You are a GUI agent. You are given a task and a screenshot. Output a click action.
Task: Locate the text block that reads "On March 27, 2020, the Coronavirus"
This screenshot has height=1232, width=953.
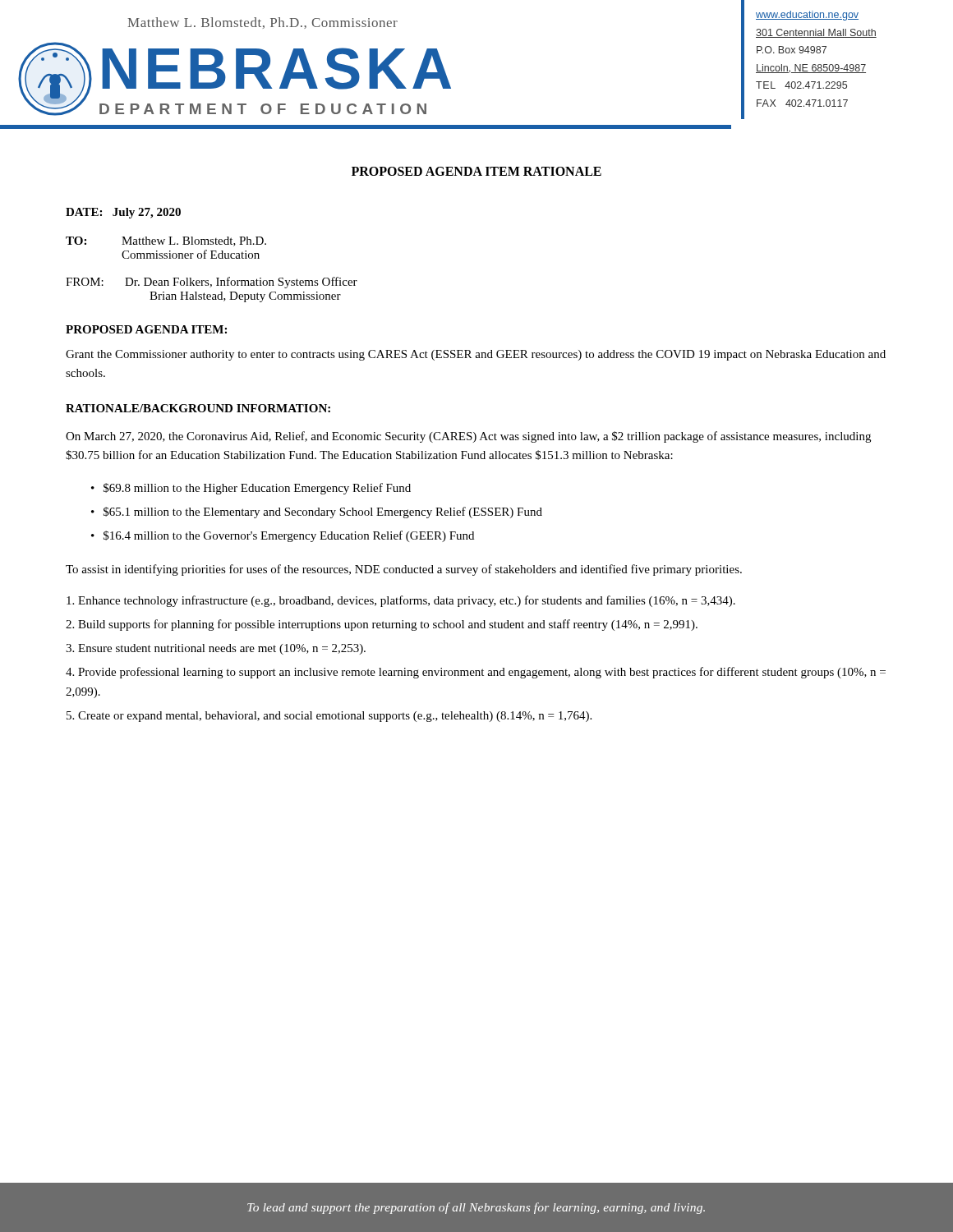click(468, 445)
